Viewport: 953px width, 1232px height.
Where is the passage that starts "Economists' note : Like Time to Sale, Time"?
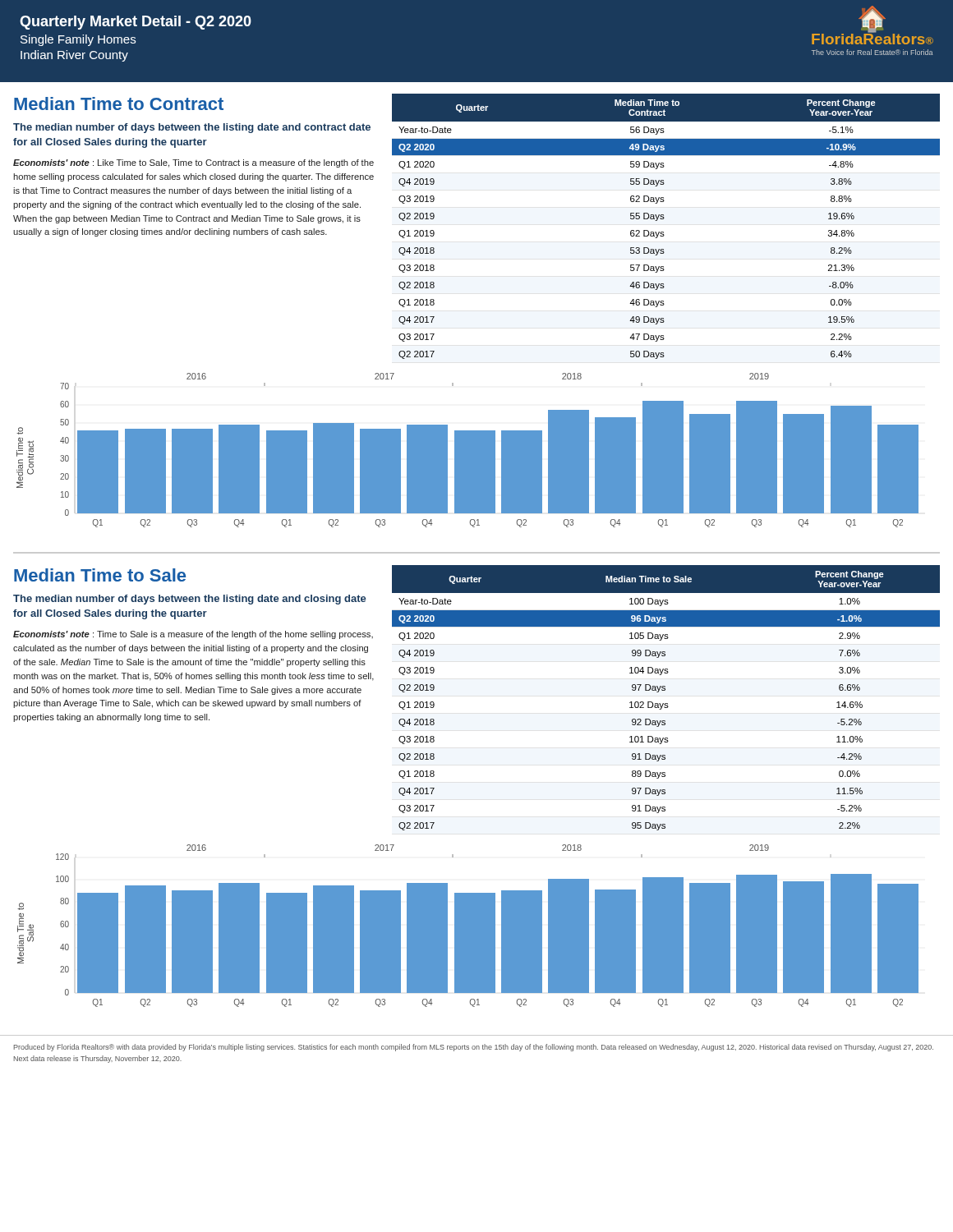tap(194, 197)
